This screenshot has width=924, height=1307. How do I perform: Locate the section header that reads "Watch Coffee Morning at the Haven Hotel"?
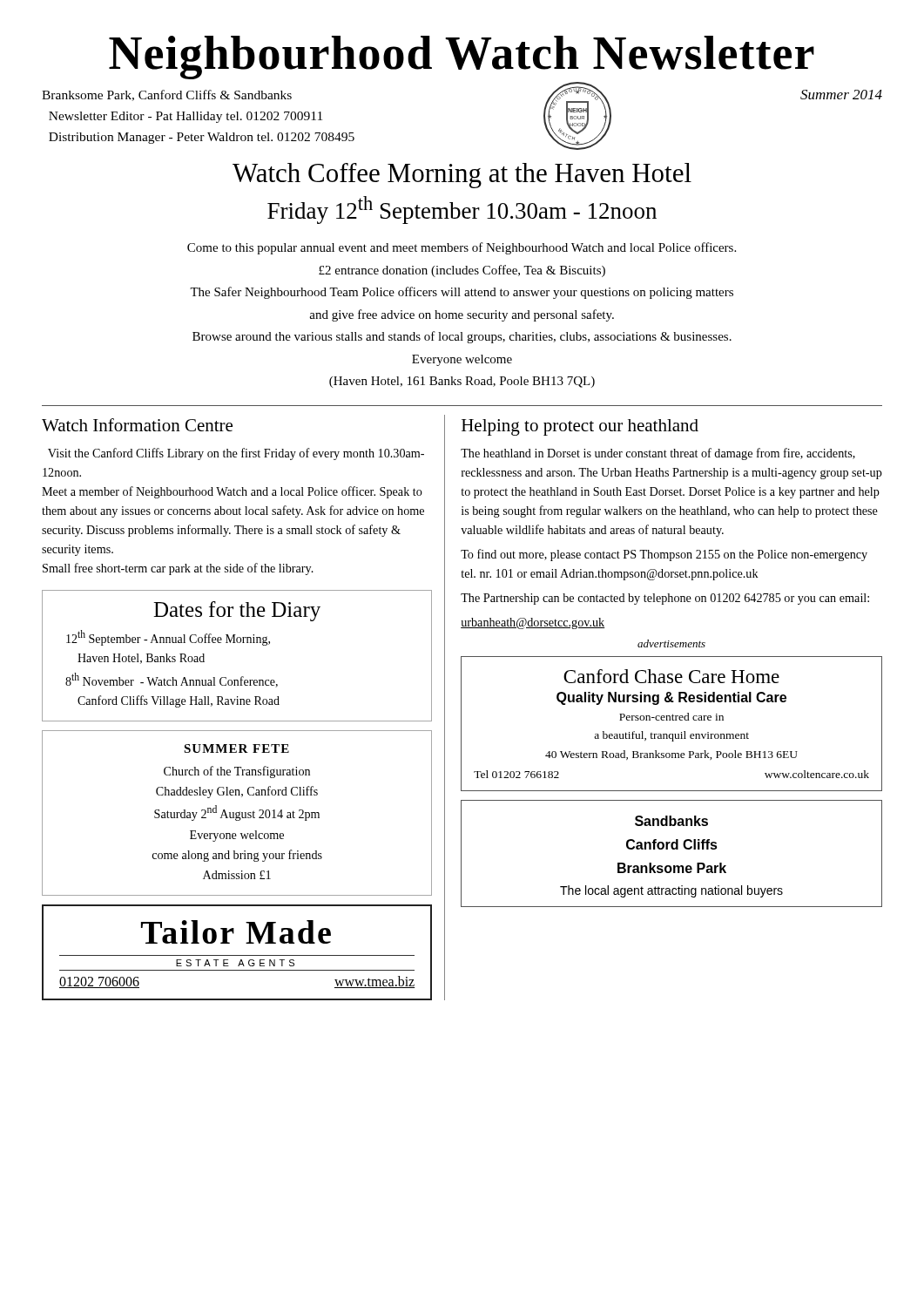pos(462,173)
